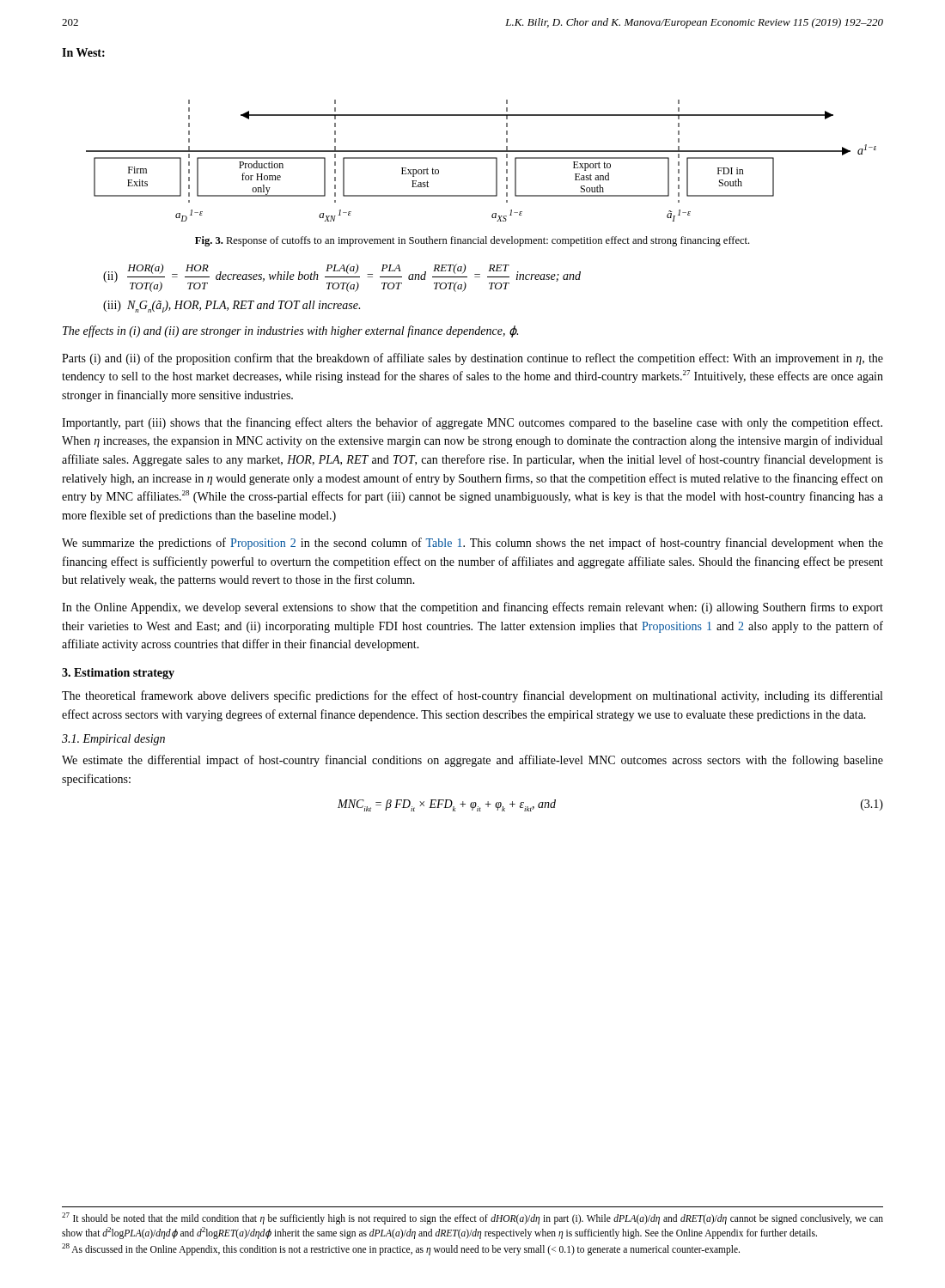Locate the section header that says "In West:"

tap(84, 53)
